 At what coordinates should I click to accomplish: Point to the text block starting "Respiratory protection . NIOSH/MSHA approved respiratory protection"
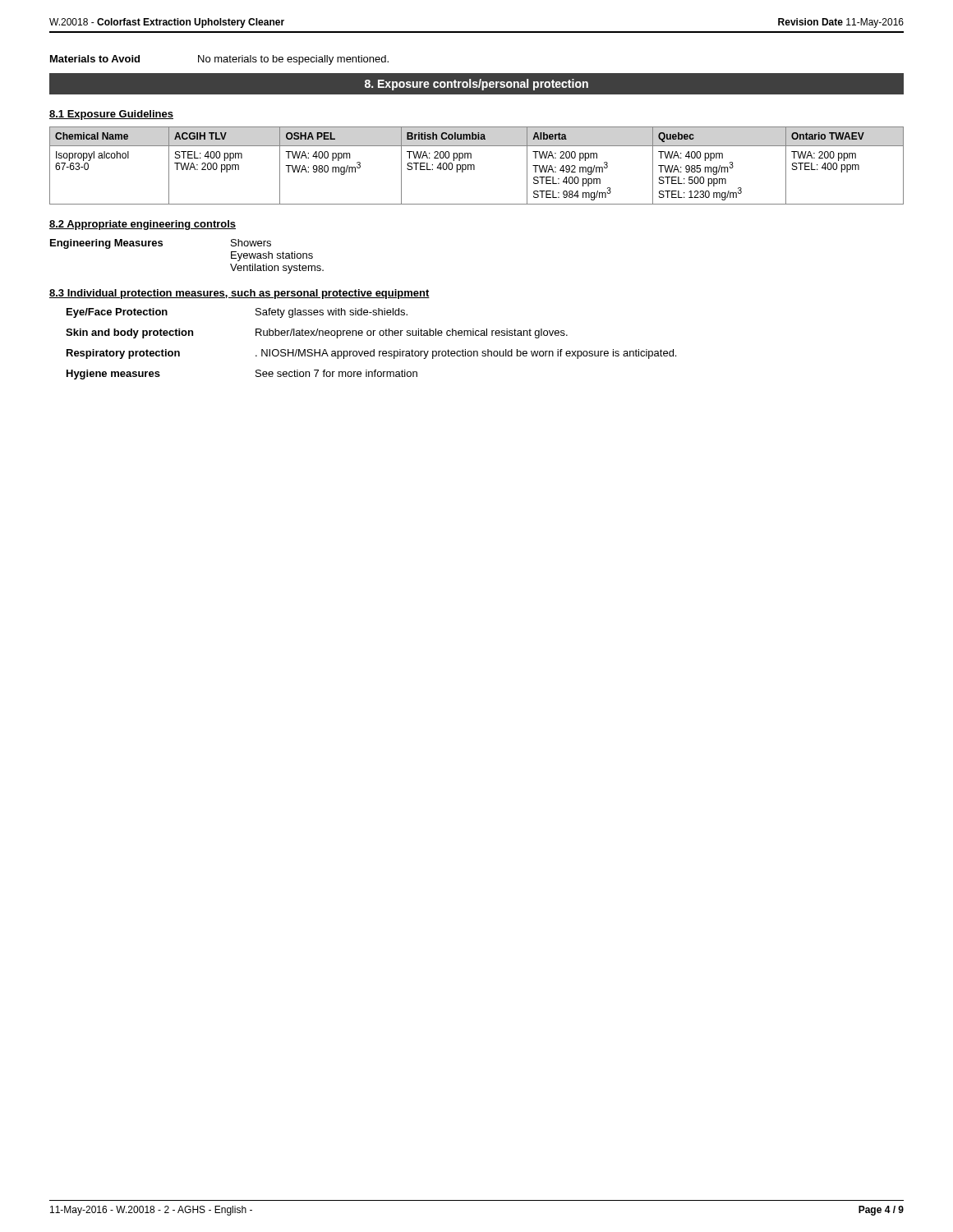[x=372, y=353]
